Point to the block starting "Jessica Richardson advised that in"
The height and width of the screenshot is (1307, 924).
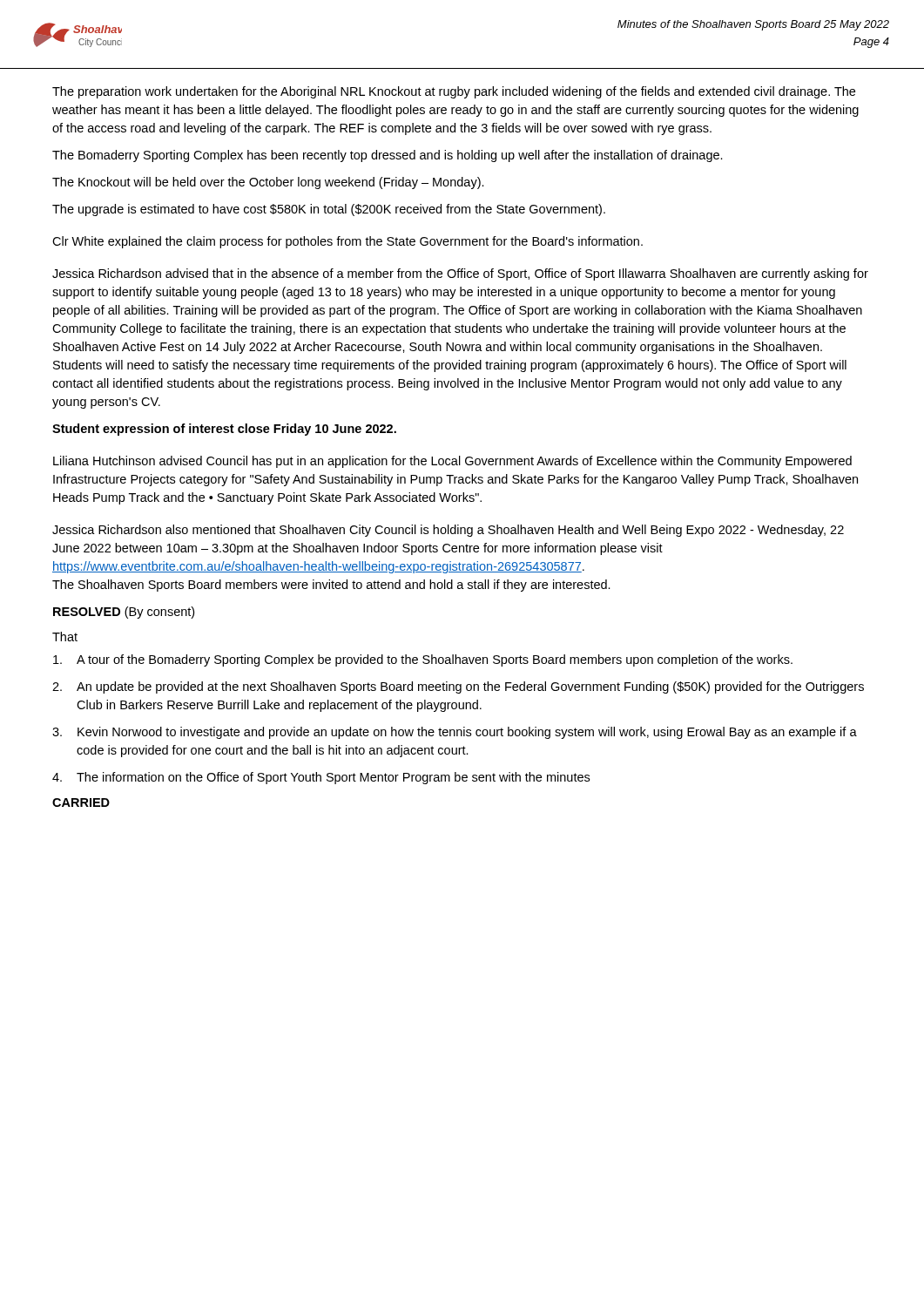pos(462,352)
